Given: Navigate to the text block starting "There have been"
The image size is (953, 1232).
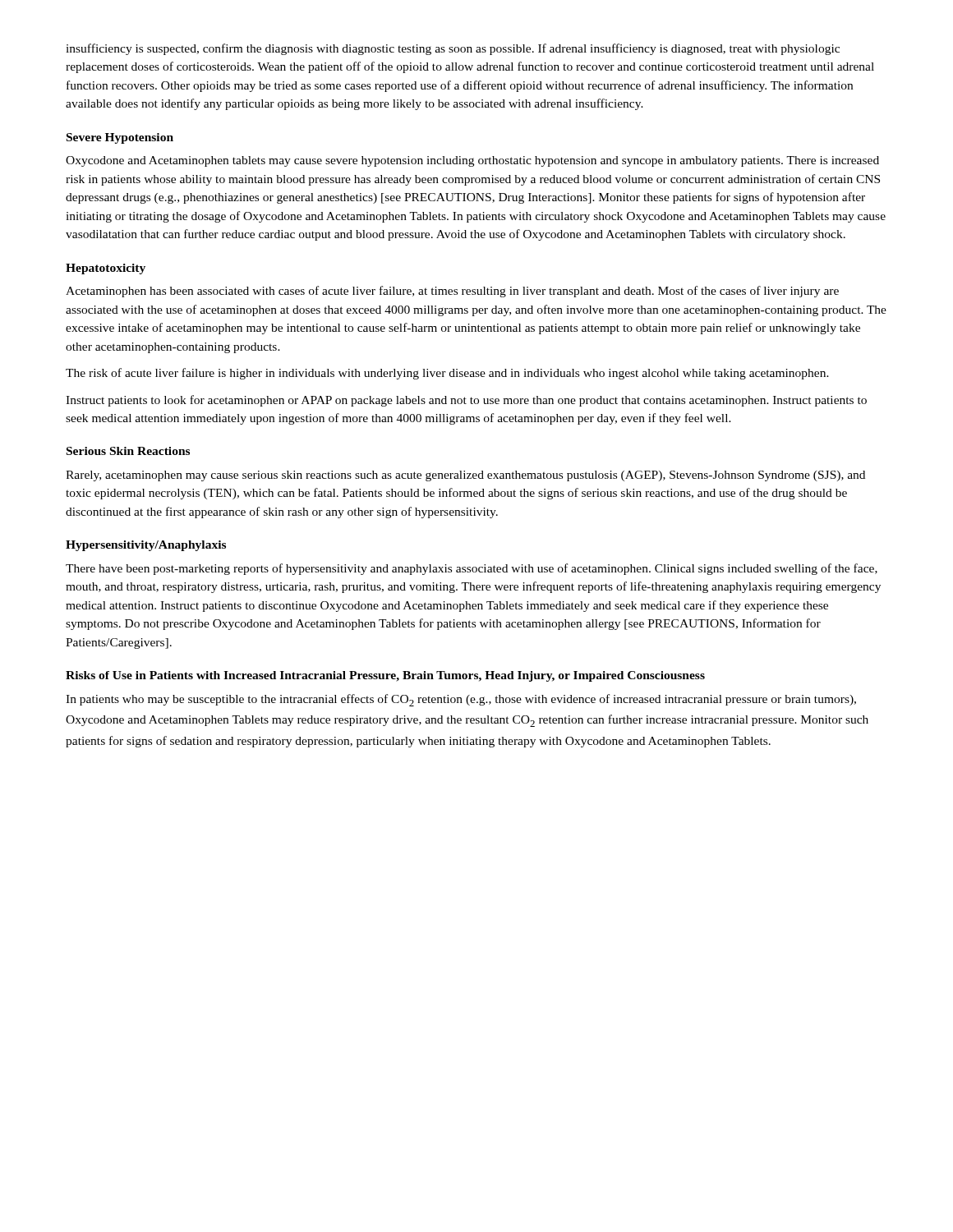Looking at the screenshot, I should (473, 605).
